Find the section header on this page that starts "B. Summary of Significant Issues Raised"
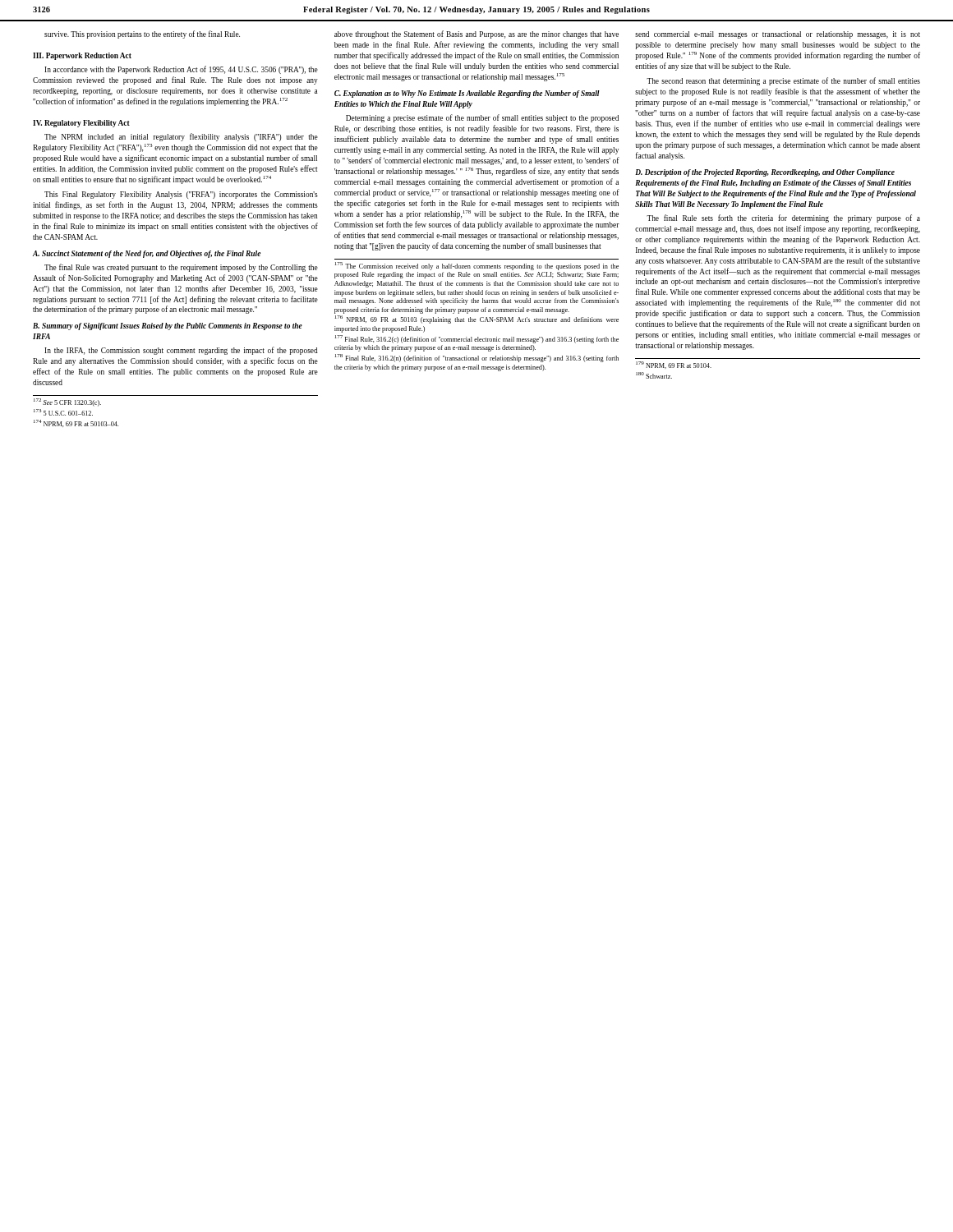Screen dimensions: 1232x953 (x=167, y=332)
